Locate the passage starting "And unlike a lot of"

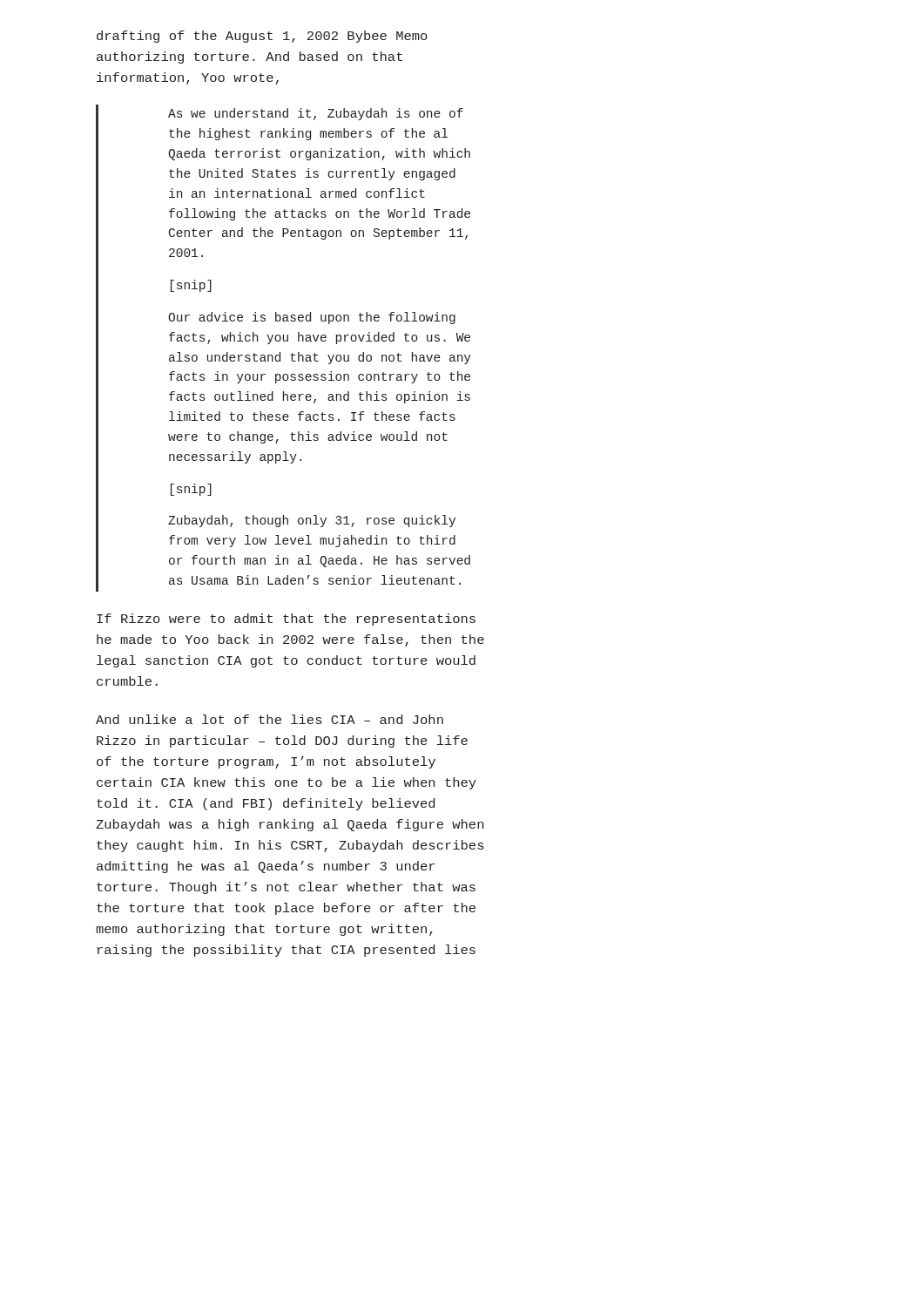click(x=290, y=836)
